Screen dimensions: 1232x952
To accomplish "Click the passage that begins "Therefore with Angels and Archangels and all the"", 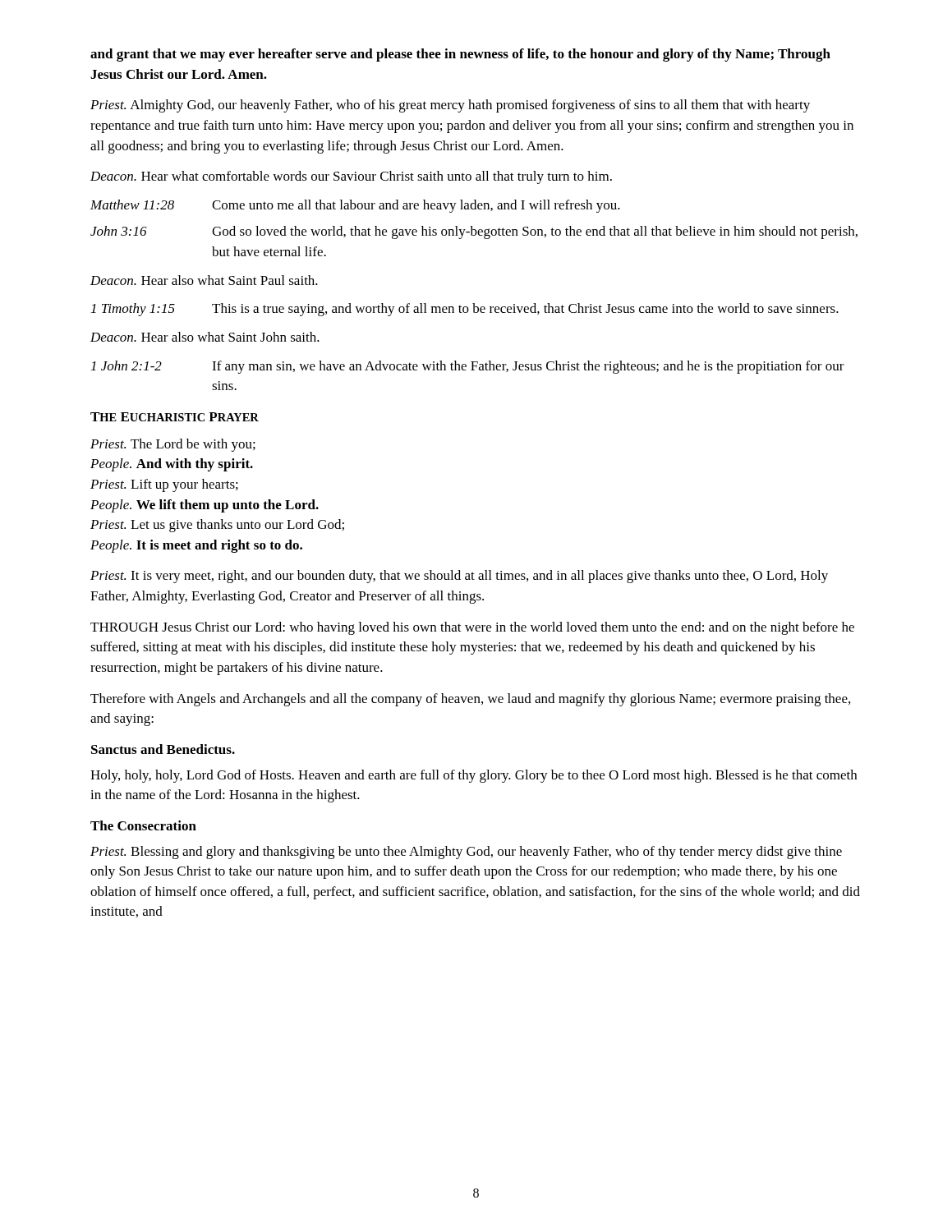I will coord(476,709).
